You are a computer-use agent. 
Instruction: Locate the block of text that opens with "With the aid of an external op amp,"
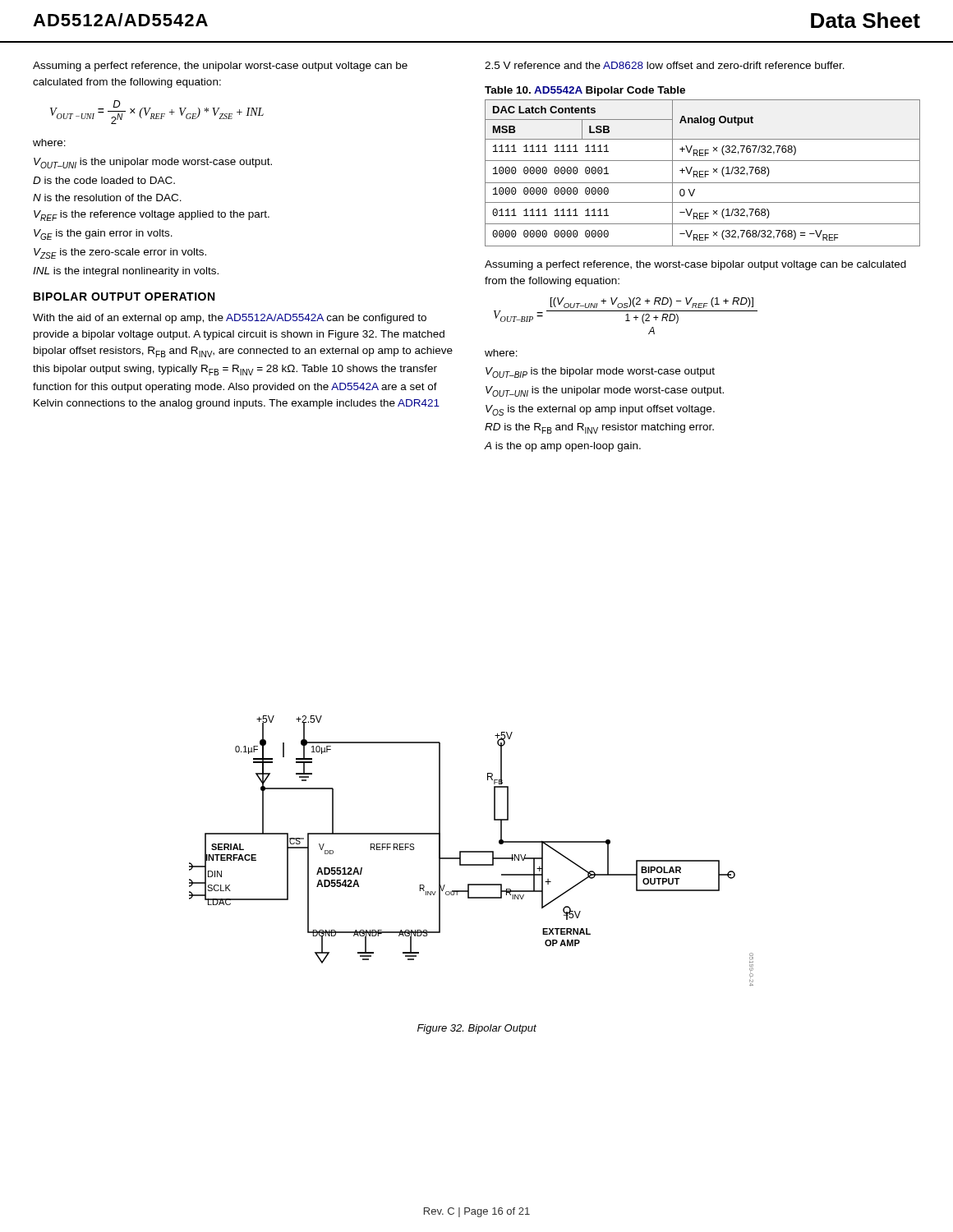point(246,360)
